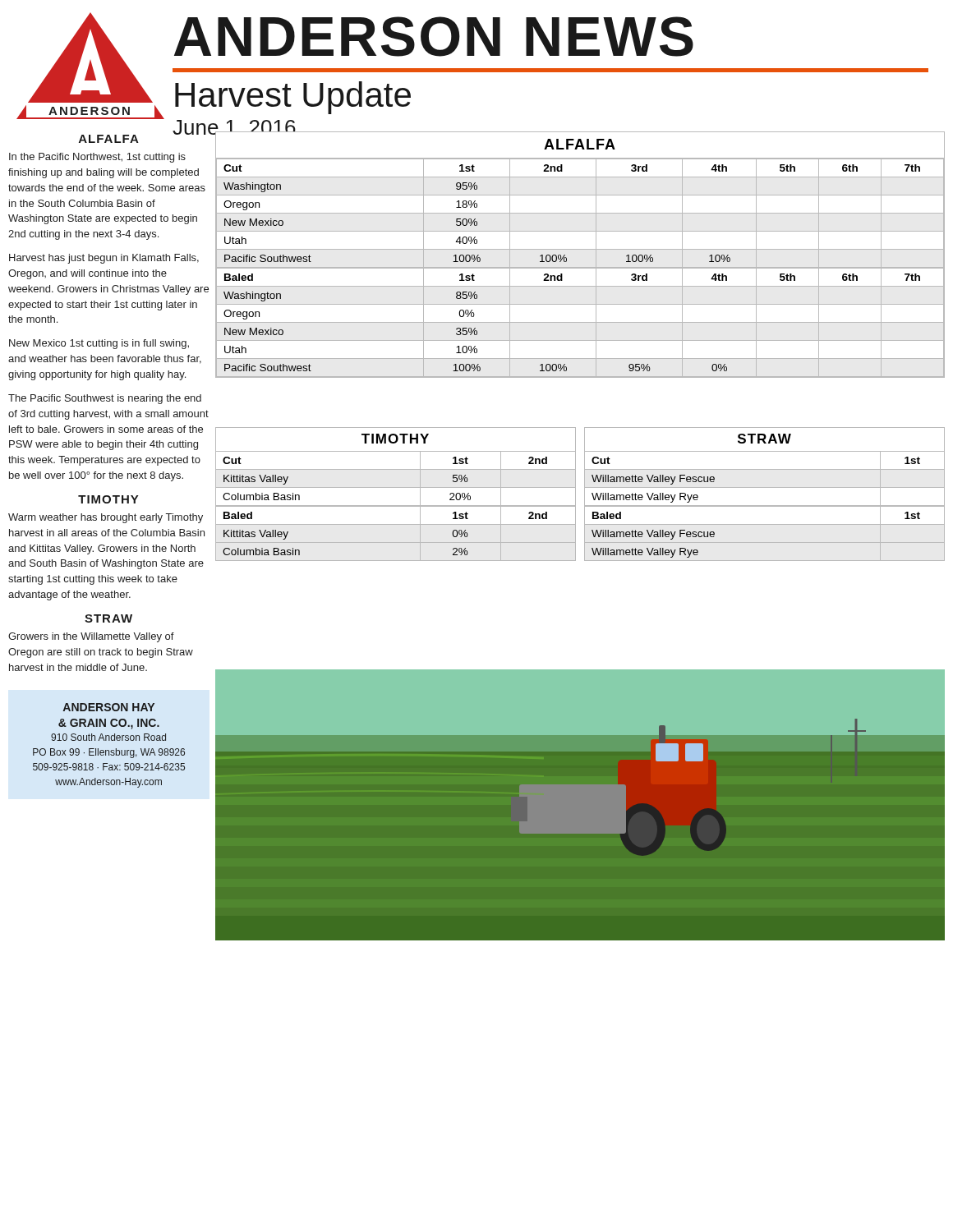Select the title that says "ANDERSON NEWS"
Screen dimensions: 1232x953
click(435, 36)
